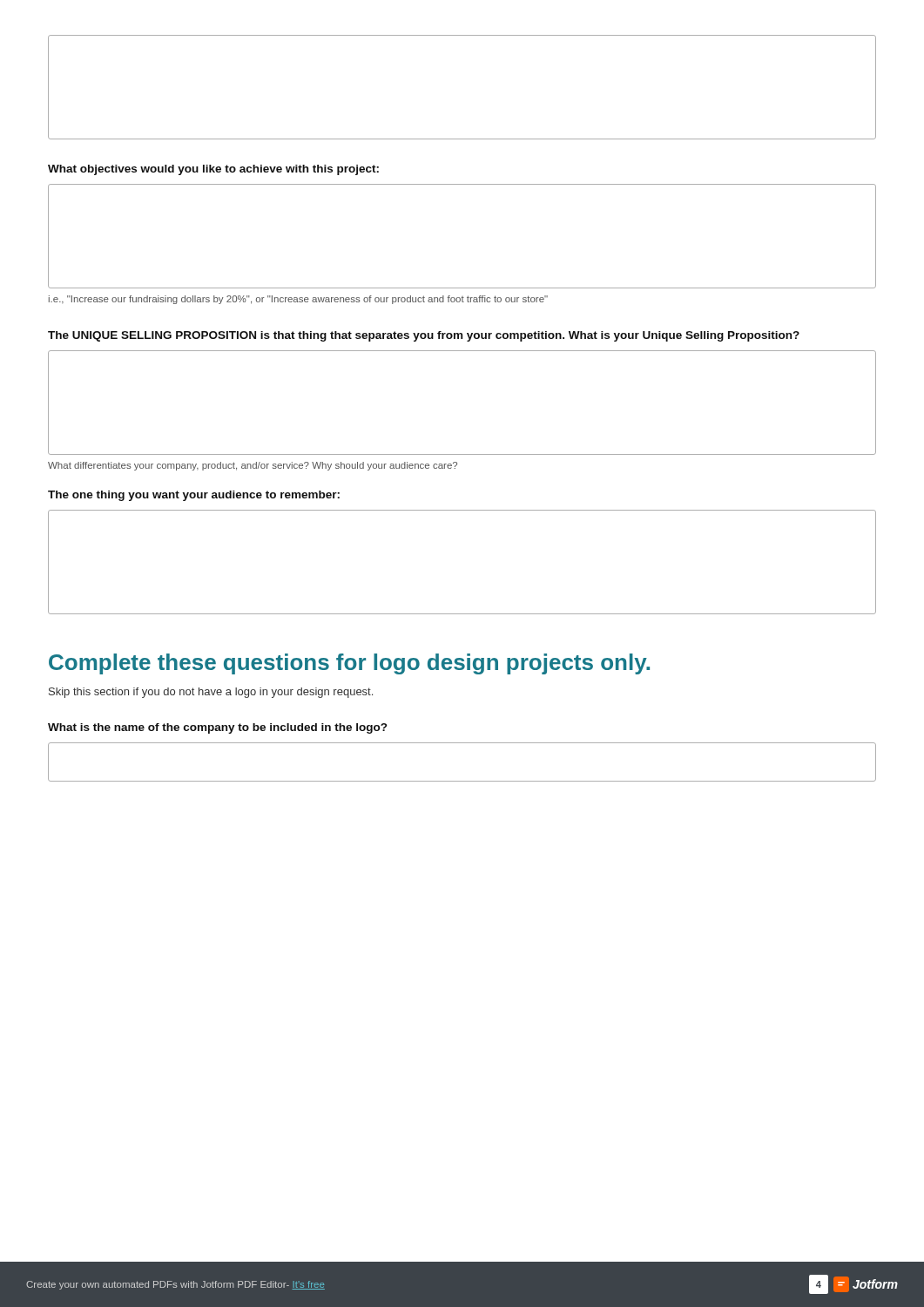Image resolution: width=924 pixels, height=1307 pixels.
Task: Find the block on this page that starts "The UNIQUE SELLING PROPOSITION is"
Action: pos(424,335)
